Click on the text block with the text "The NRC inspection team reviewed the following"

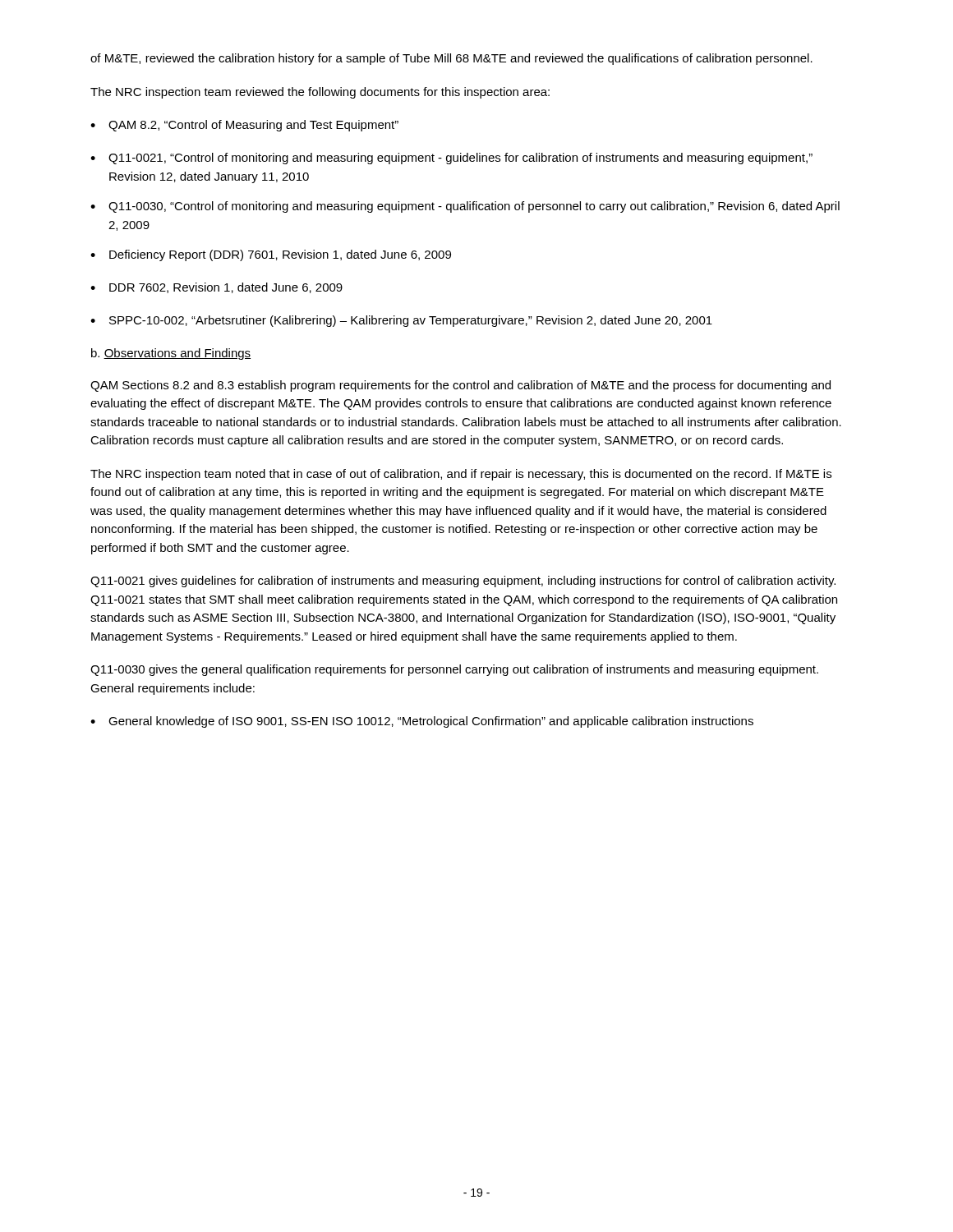(x=320, y=91)
